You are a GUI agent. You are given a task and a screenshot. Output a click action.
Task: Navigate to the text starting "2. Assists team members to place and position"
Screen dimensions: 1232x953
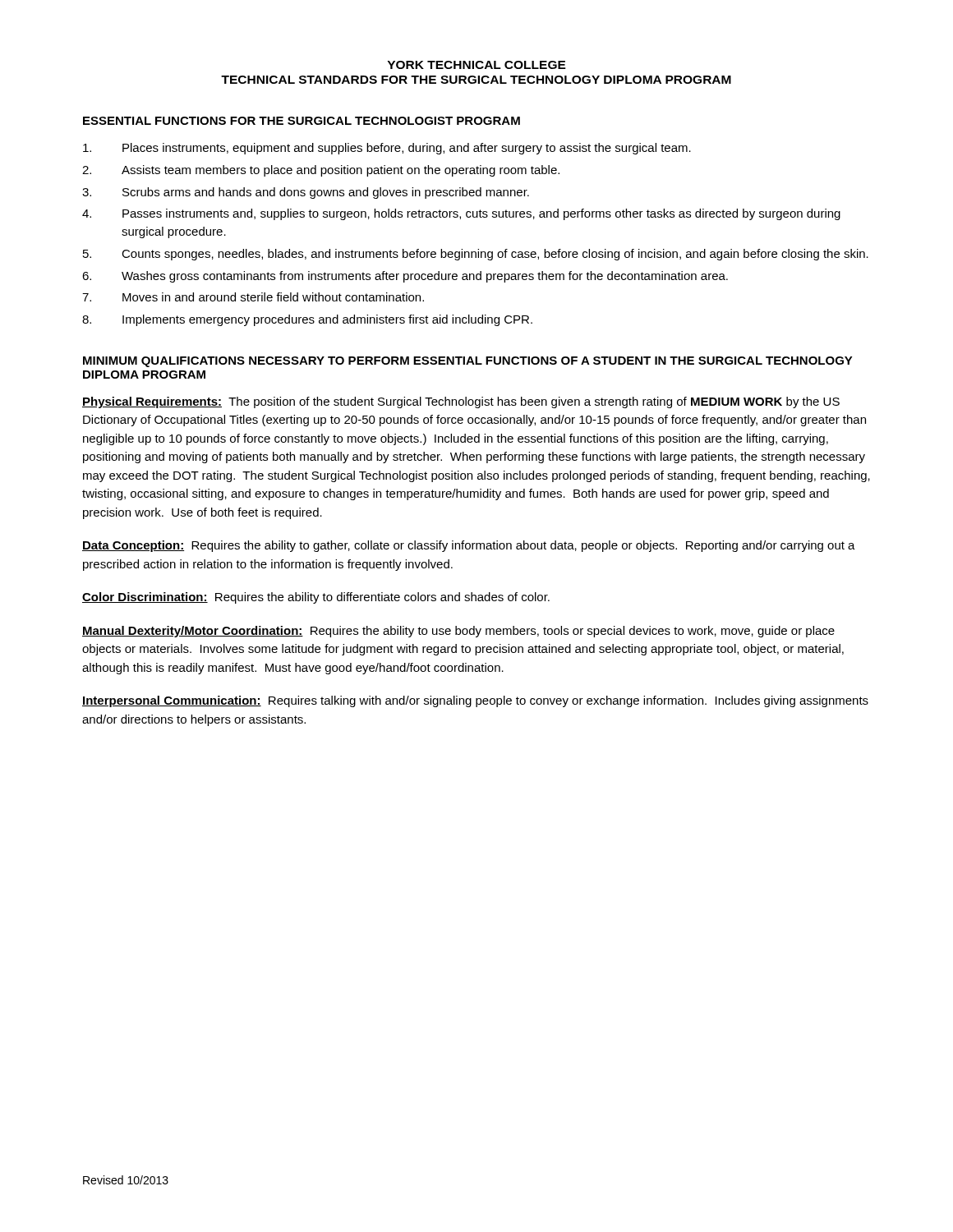[476, 170]
